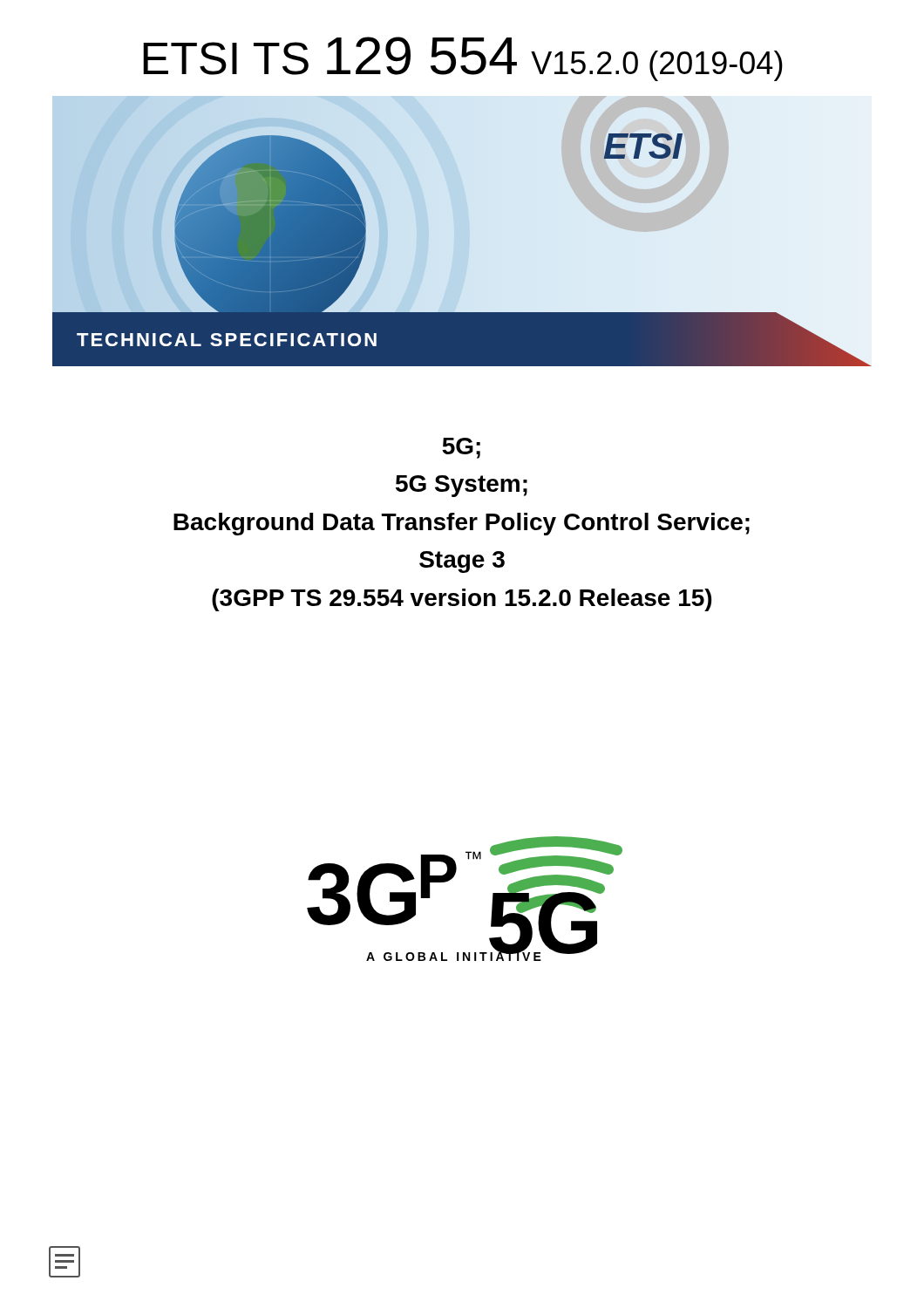
Task: Find the illustration
Action: pyautogui.click(x=462, y=231)
